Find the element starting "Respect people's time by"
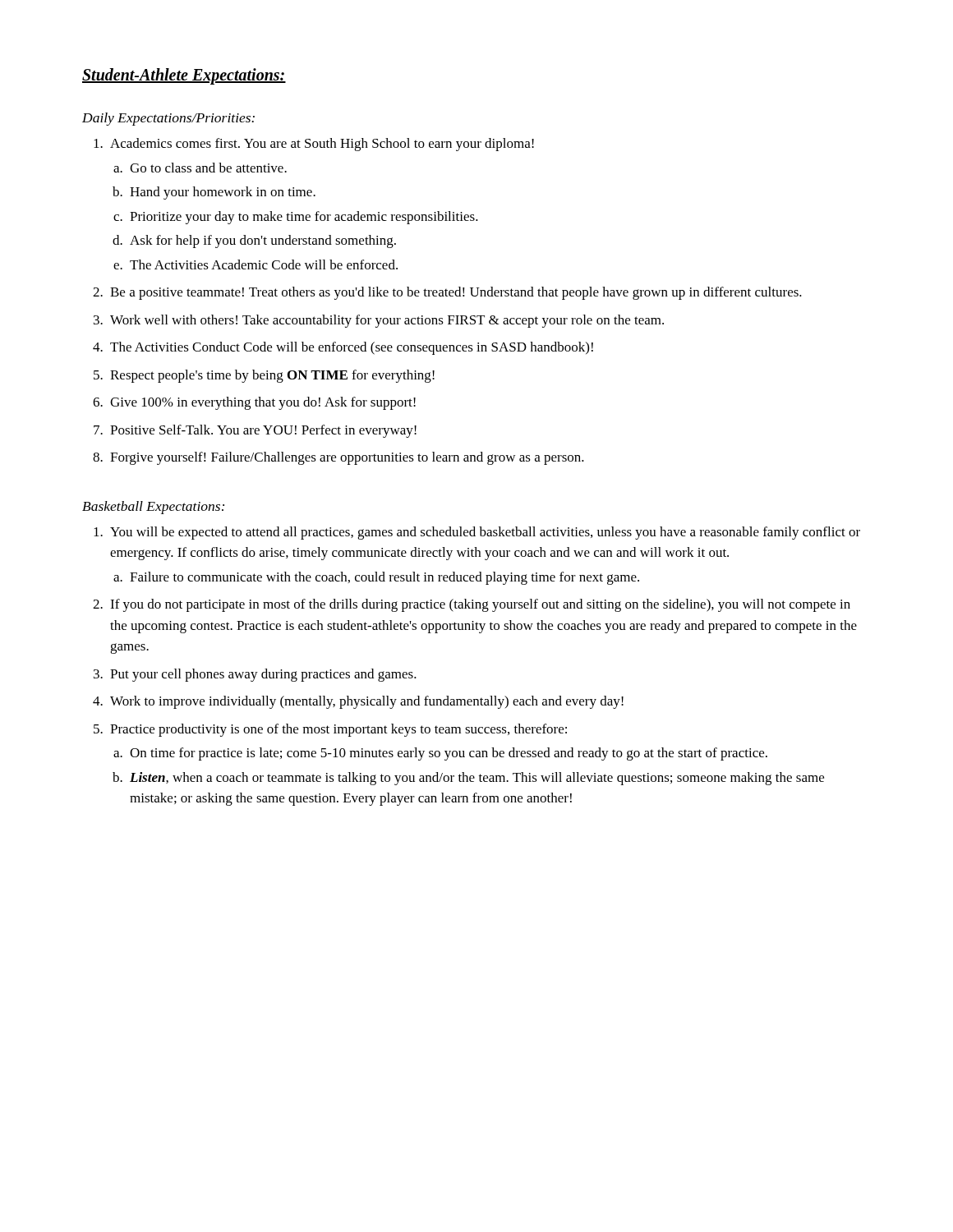 tap(273, 375)
